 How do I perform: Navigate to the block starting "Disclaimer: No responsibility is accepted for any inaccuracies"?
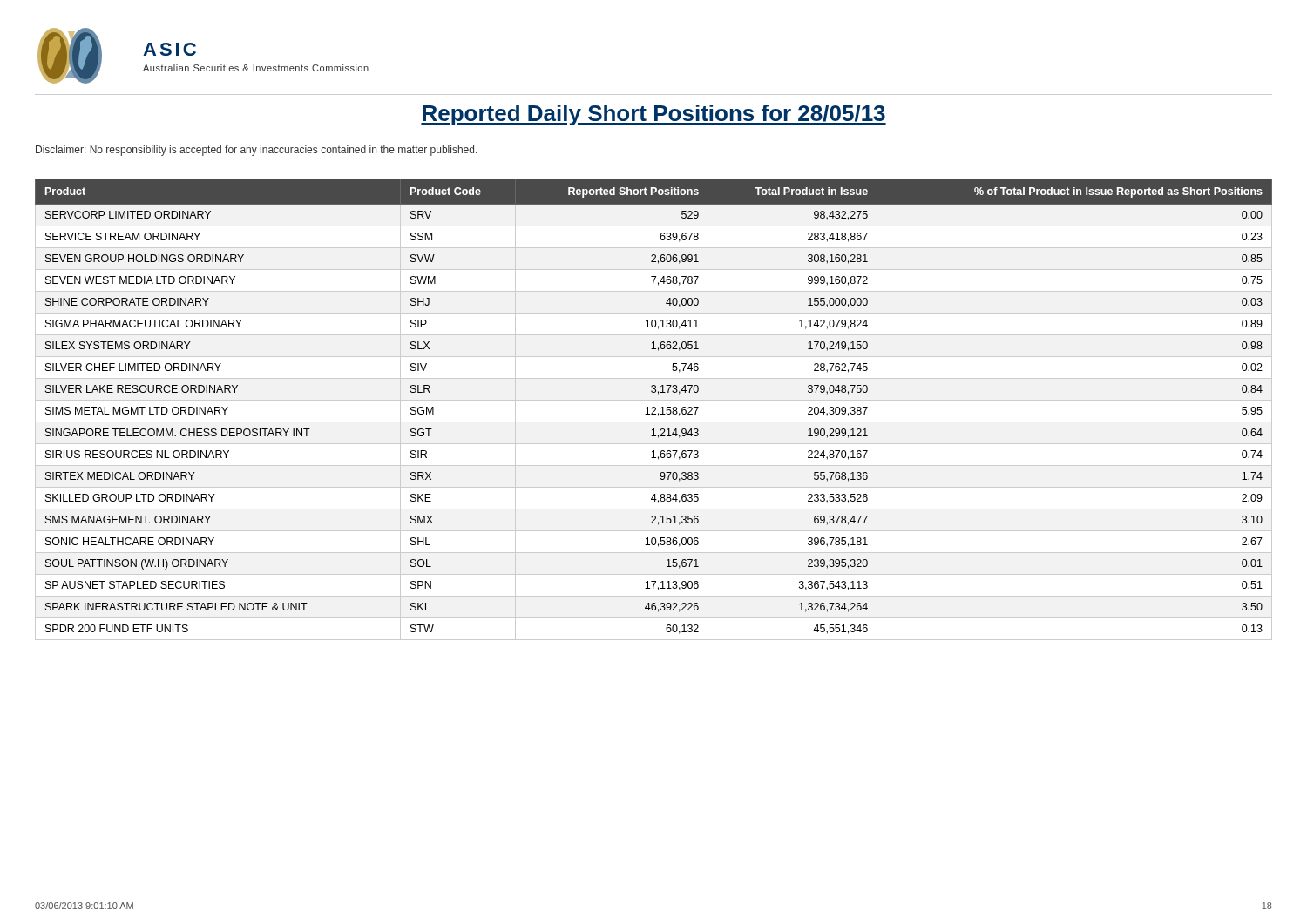tap(256, 150)
